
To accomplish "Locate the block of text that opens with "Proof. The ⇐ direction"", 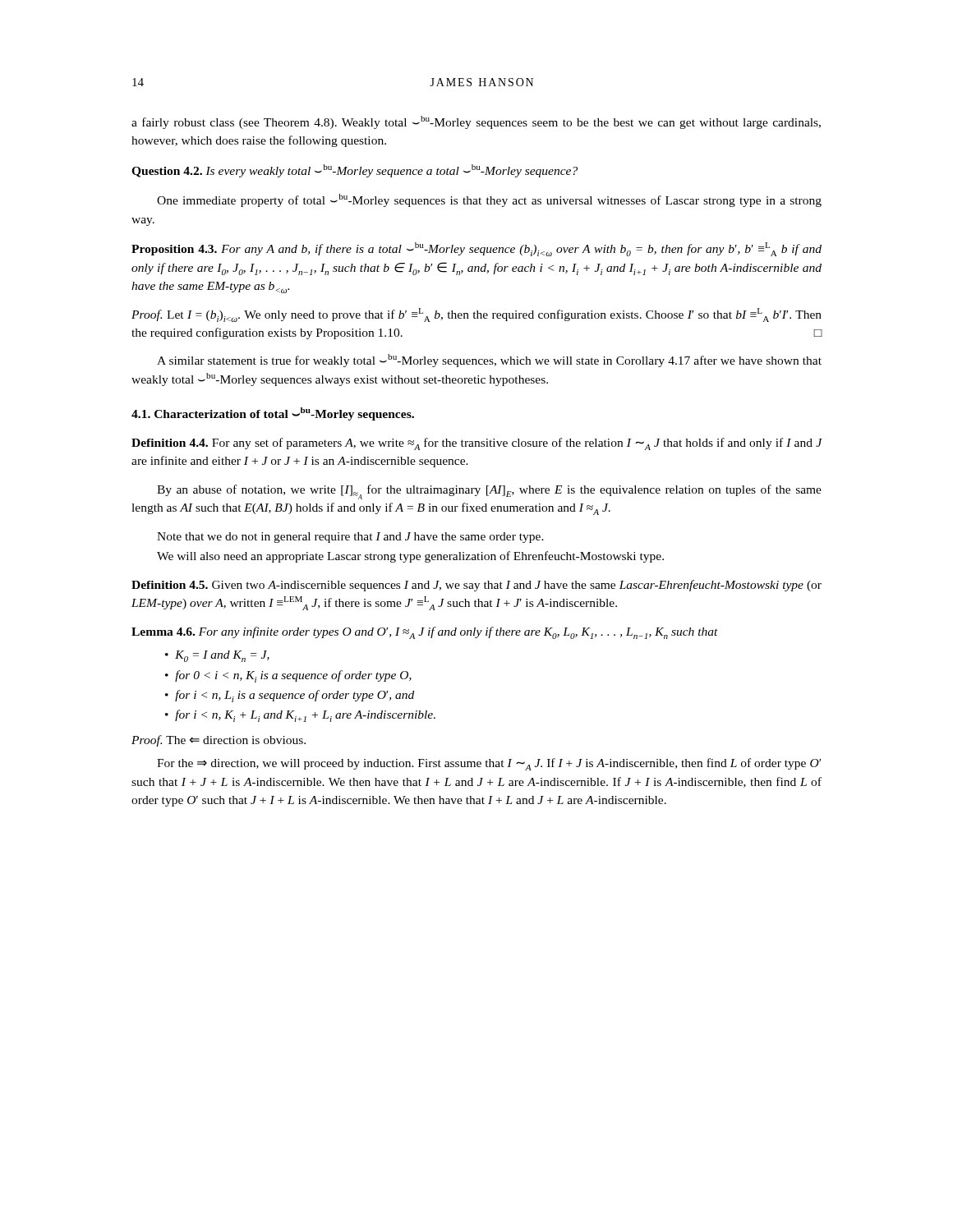I will coord(476,770).
